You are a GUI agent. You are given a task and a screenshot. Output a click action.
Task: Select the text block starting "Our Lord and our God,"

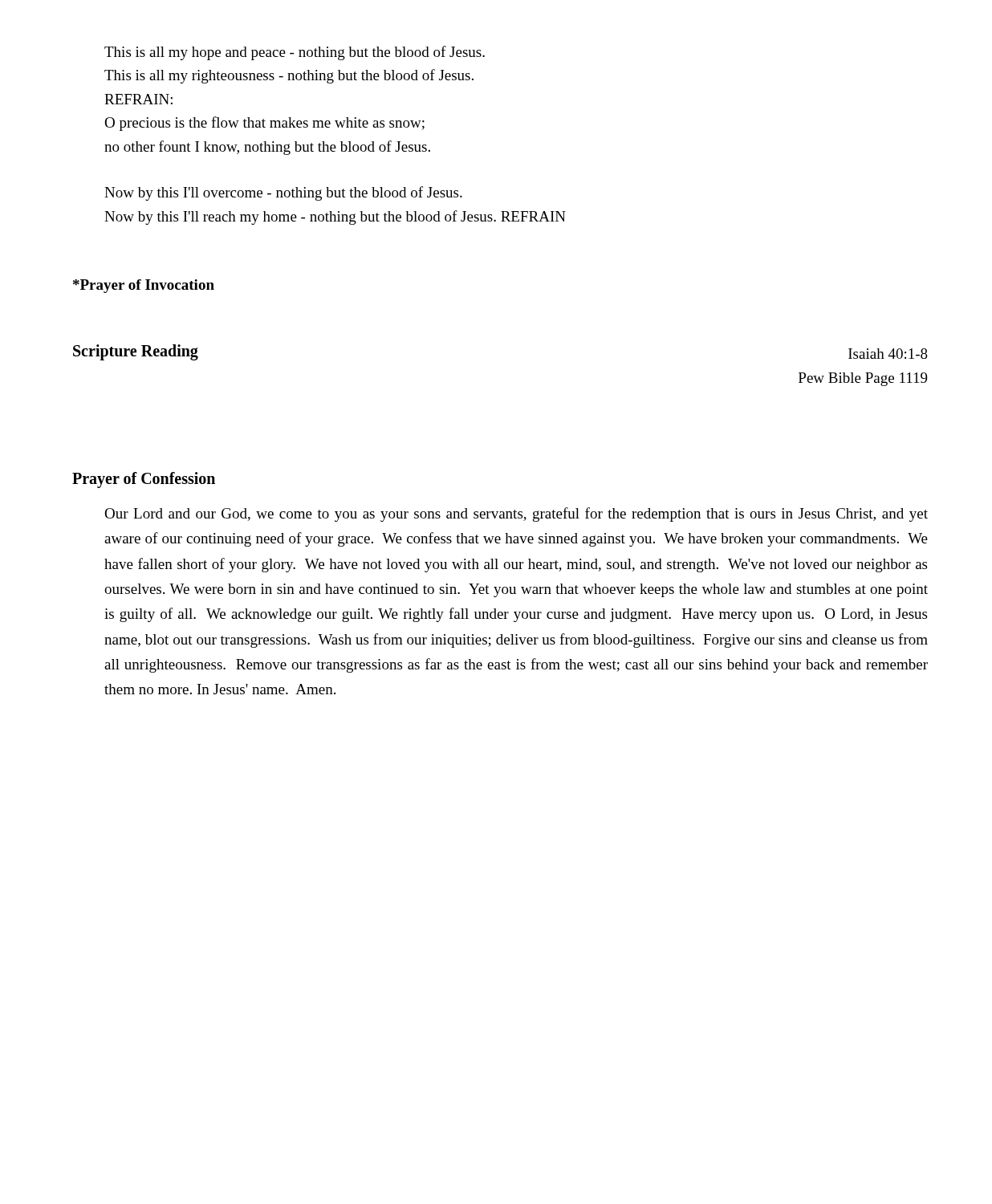coord(516,601)
